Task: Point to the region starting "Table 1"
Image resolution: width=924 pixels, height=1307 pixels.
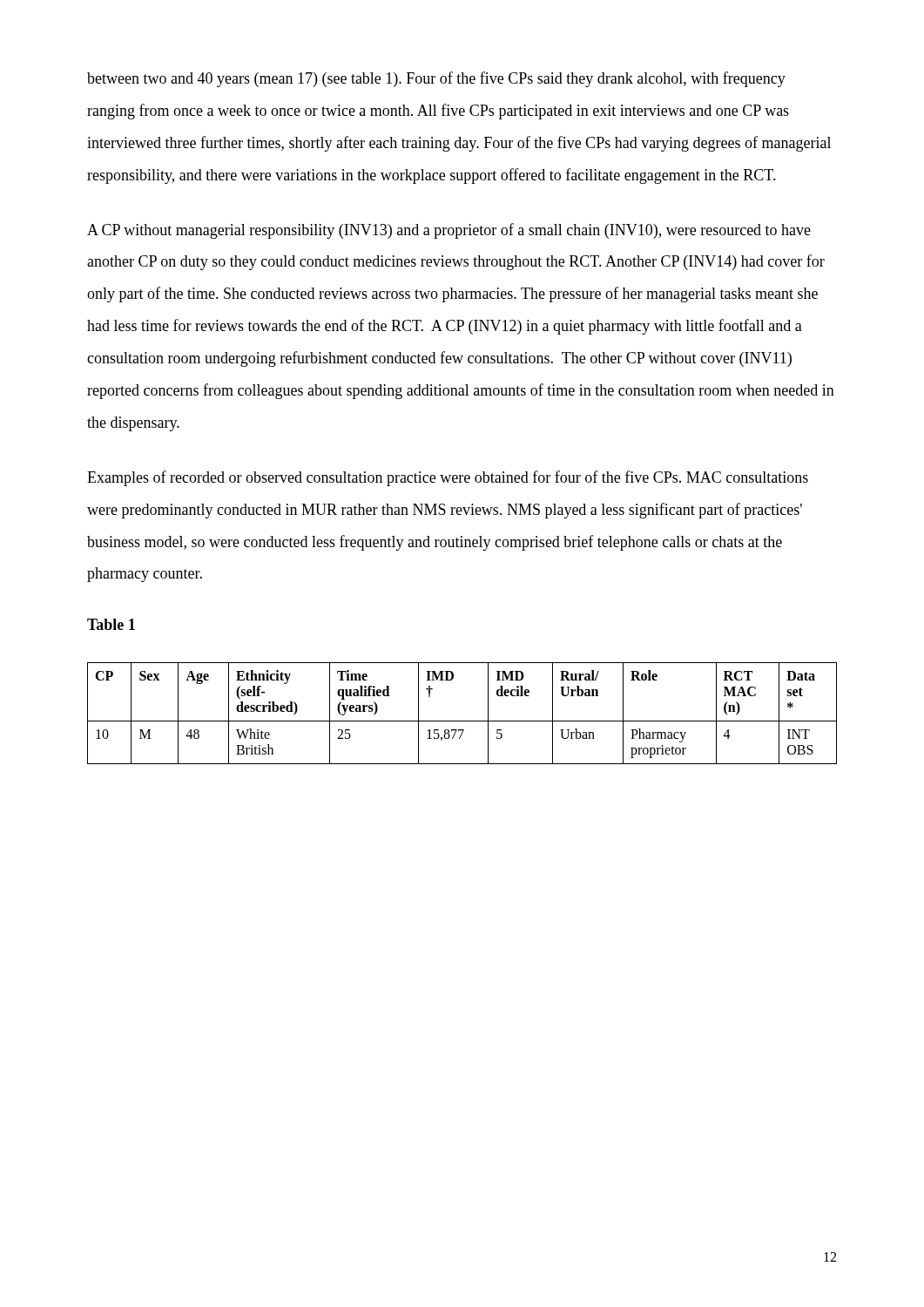Action: tap(111, 625)
